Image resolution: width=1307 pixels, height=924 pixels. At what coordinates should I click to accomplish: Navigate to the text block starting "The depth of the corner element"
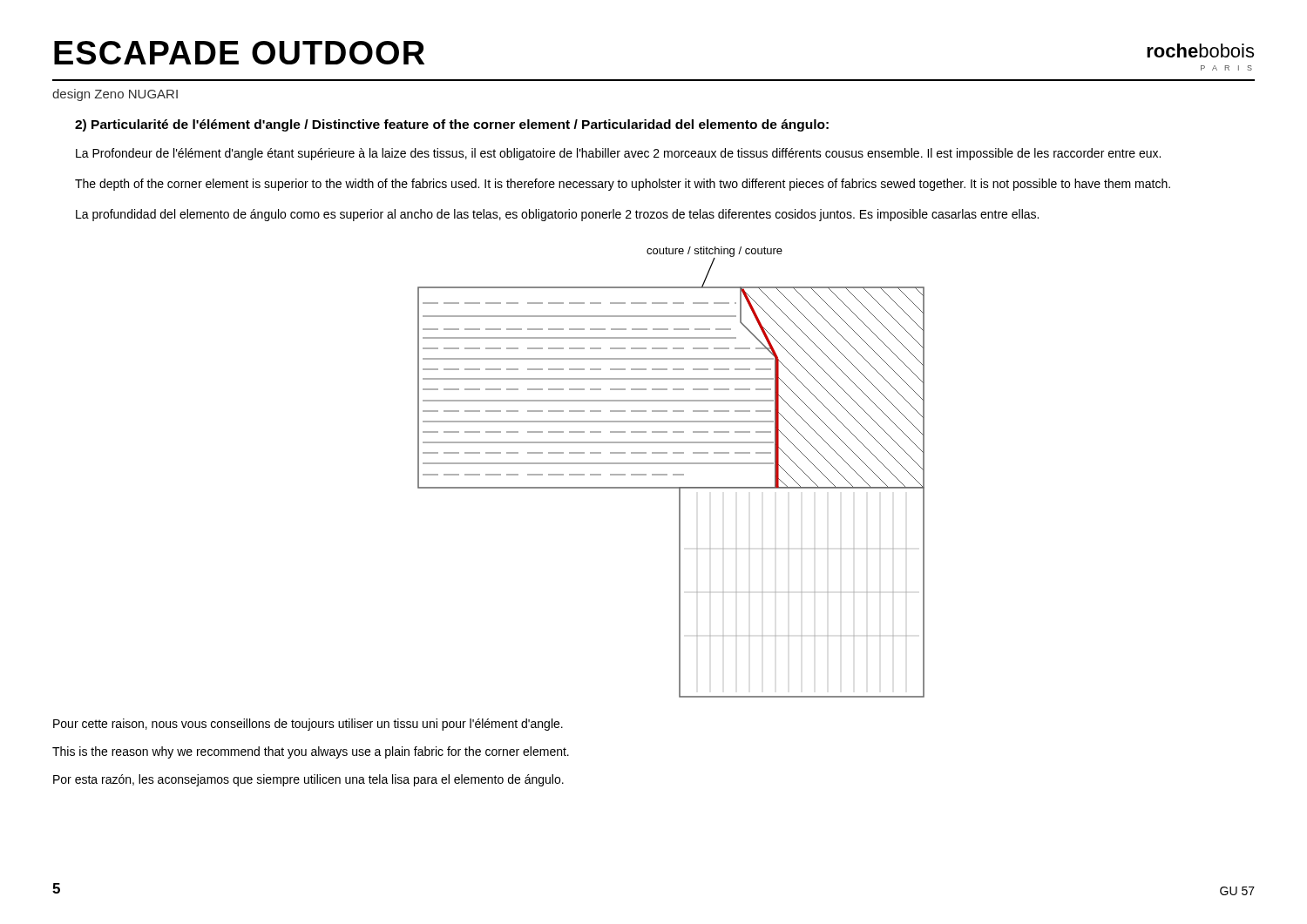[x=623, y=184]
